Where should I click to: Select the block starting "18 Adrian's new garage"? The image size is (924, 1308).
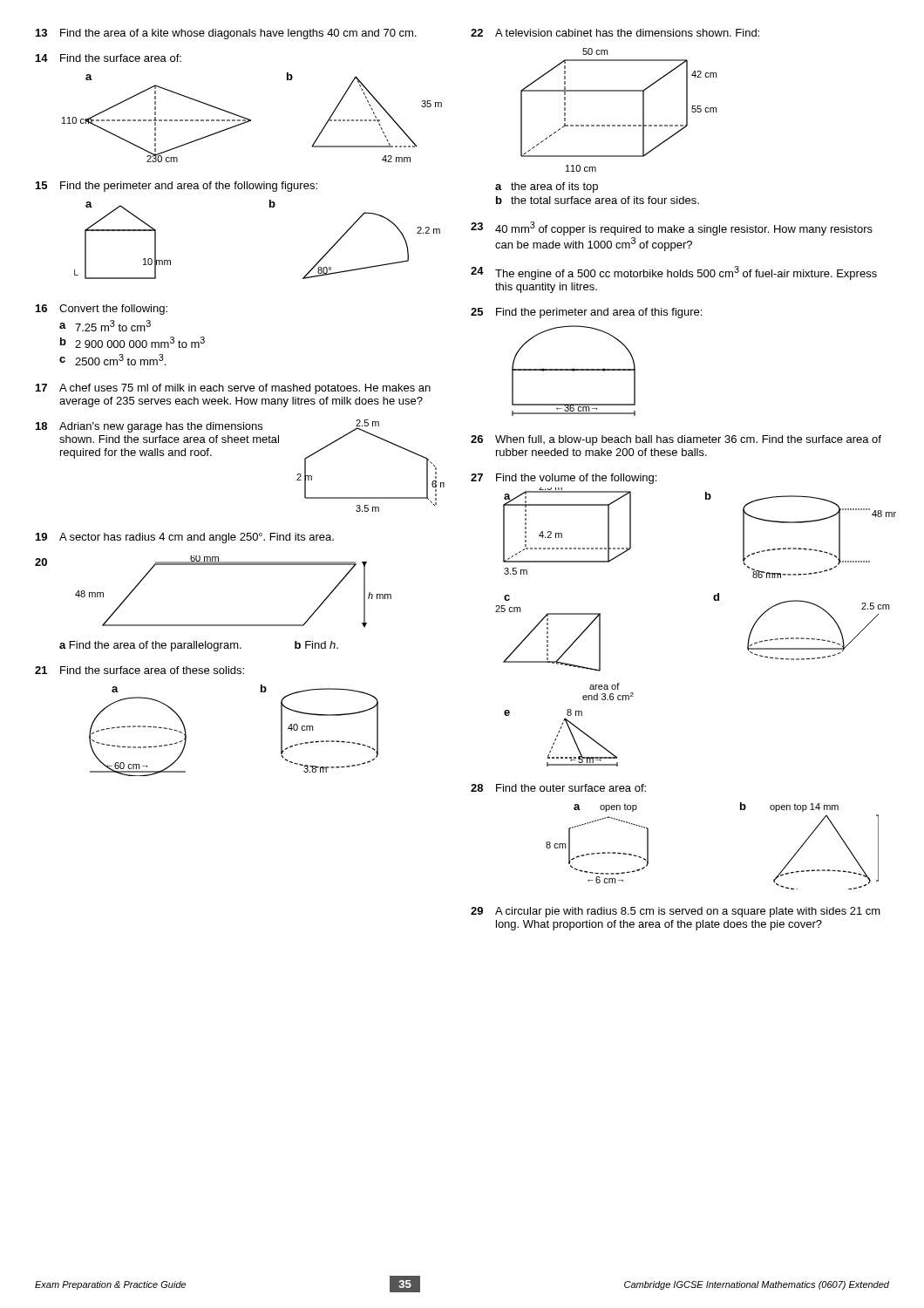pos(240,469)
